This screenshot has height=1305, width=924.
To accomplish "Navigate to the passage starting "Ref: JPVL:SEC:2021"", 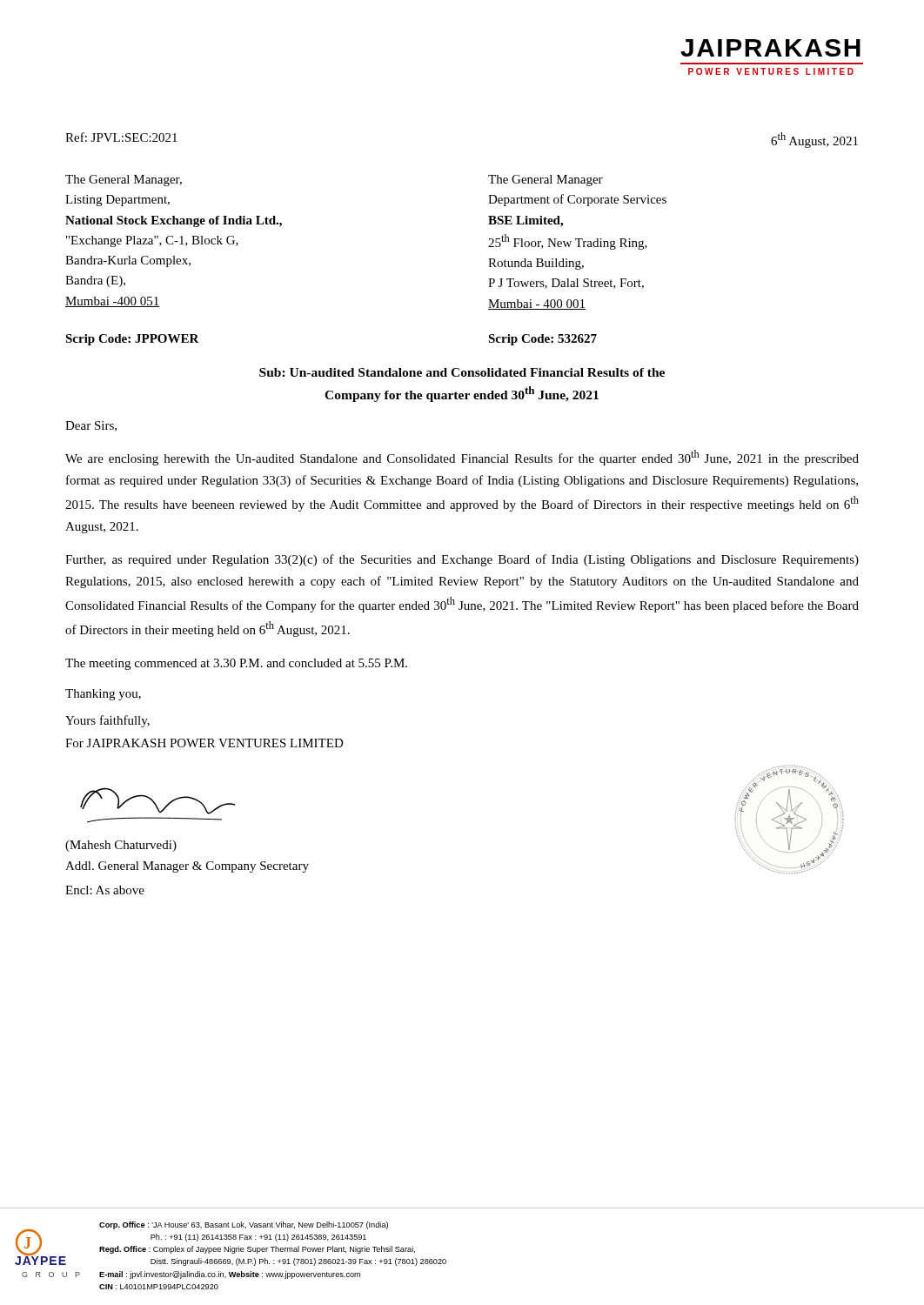I will tap(122, 137).
